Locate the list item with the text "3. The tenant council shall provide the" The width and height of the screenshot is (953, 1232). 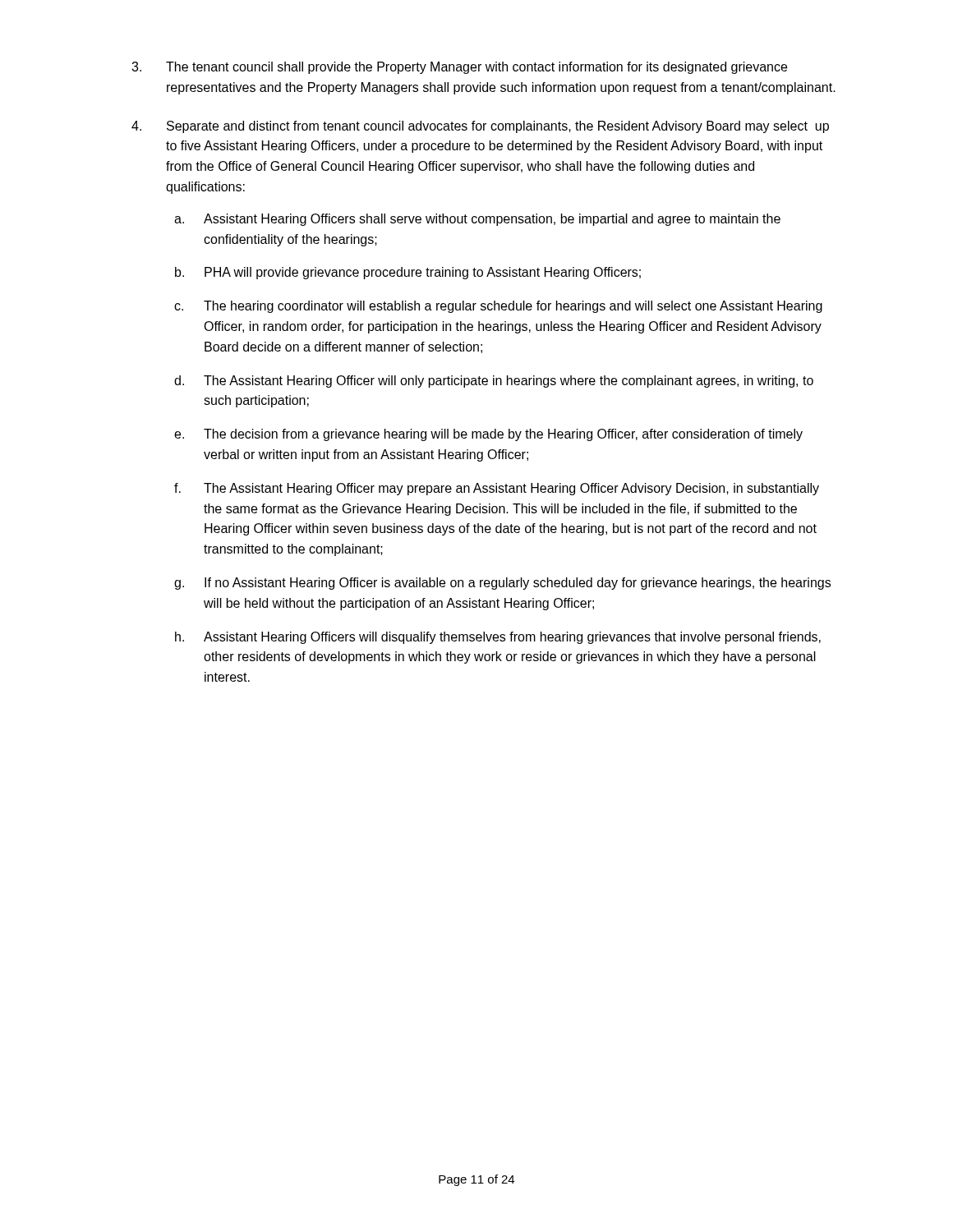(x=485, y=78)
